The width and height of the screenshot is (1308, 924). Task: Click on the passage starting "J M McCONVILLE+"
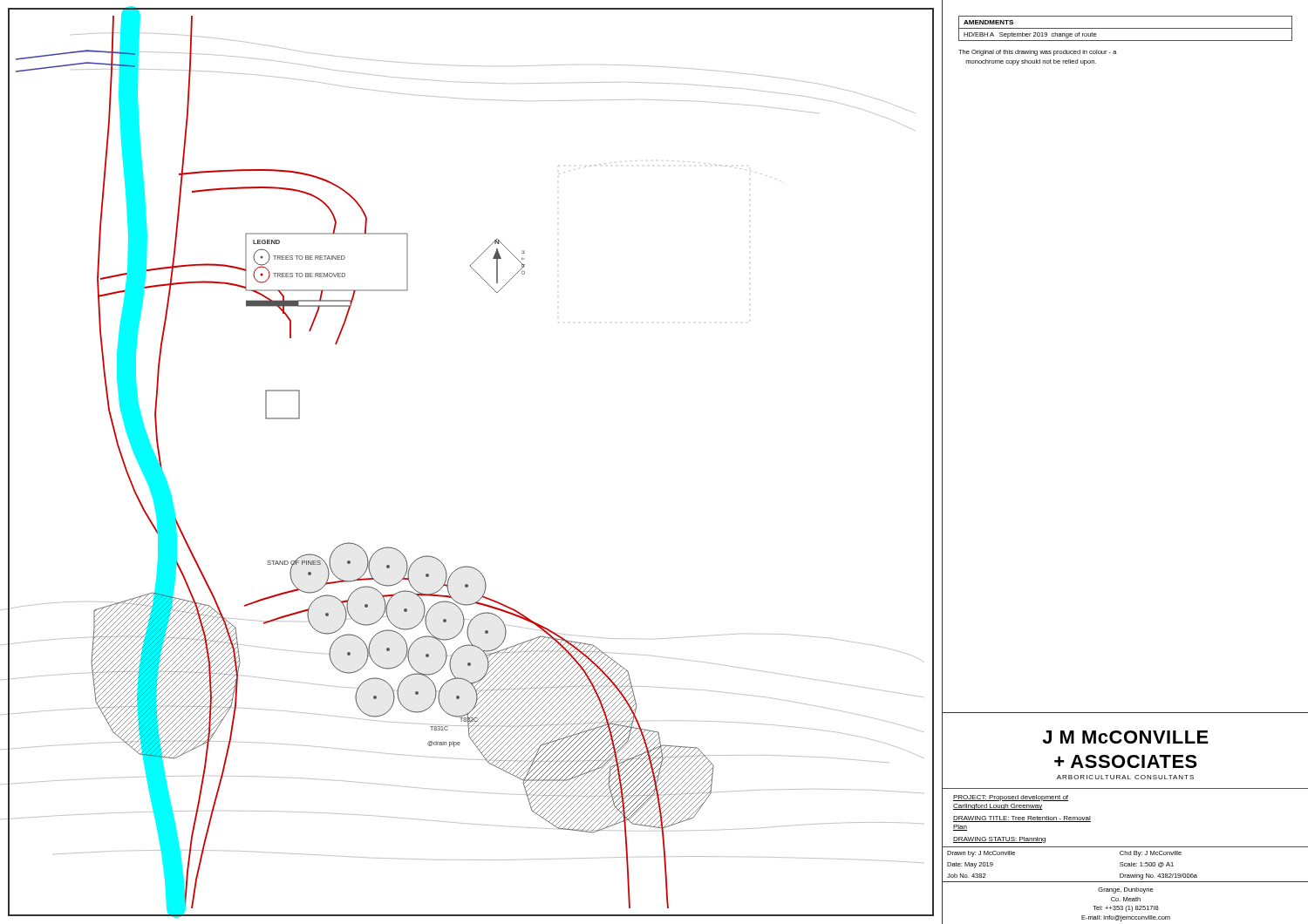click(x=1126, y=749)
